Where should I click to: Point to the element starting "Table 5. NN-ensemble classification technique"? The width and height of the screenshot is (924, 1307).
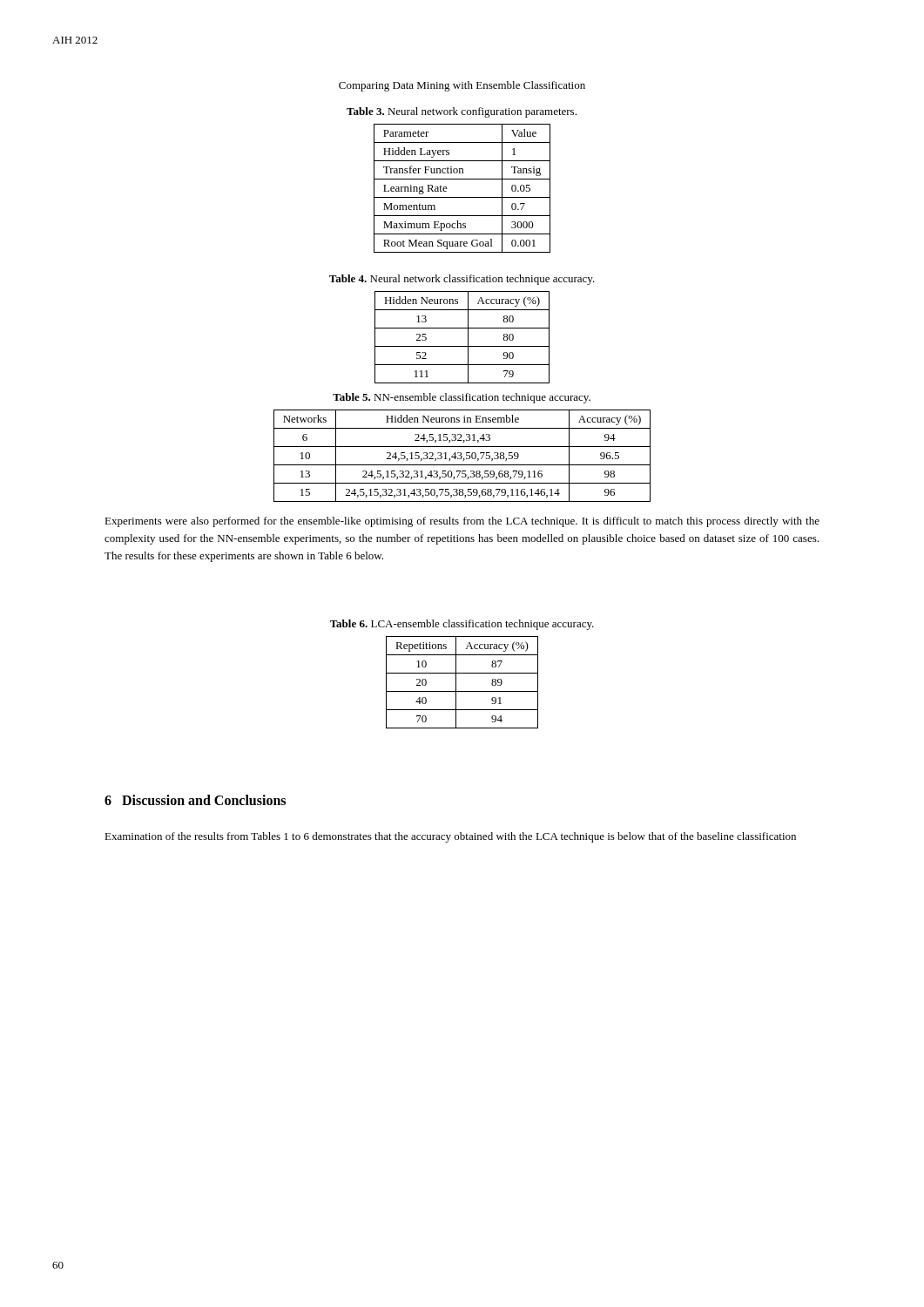[462, 397]
